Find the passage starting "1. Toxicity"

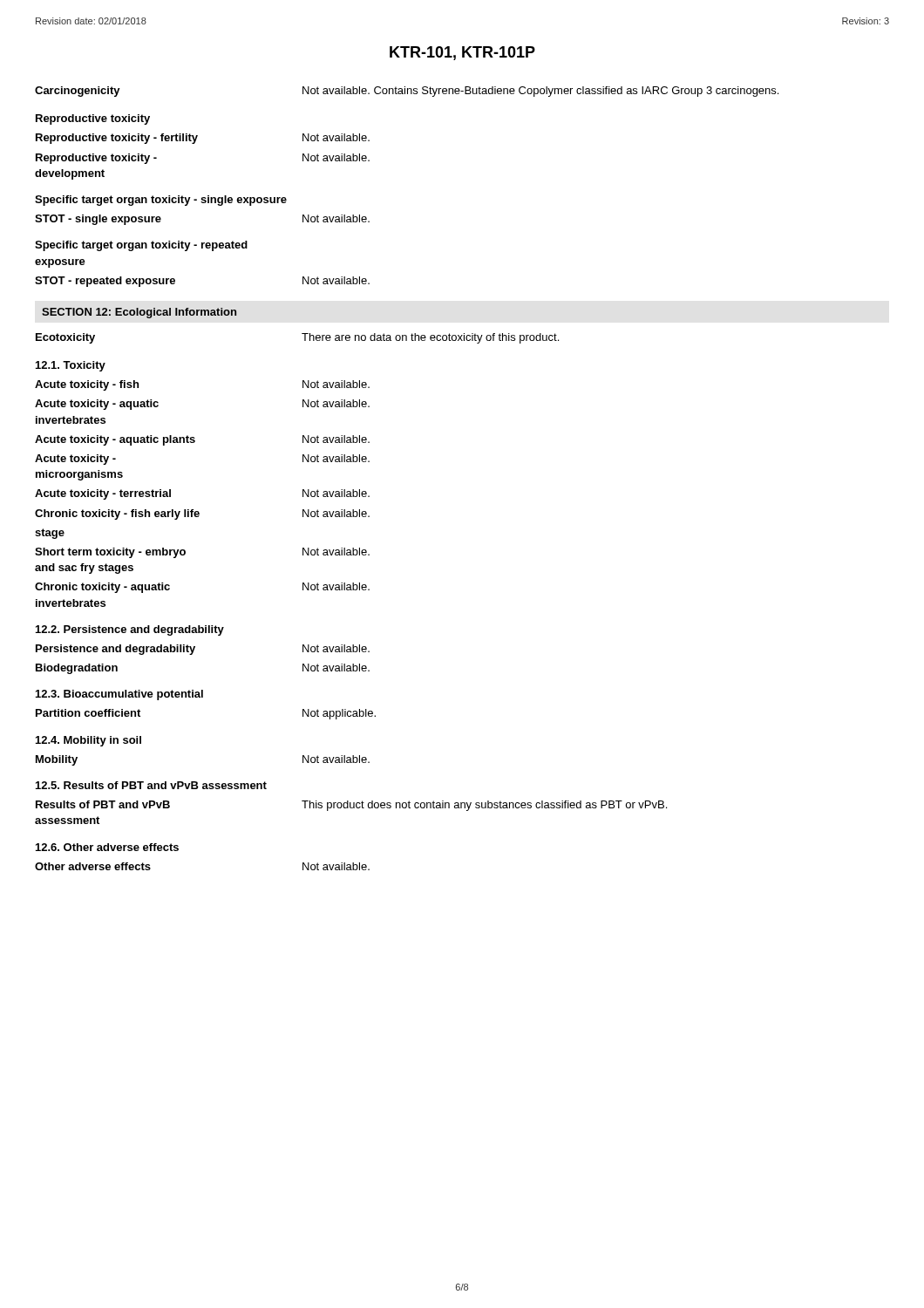pyautogui.click(x=71, y=366)
